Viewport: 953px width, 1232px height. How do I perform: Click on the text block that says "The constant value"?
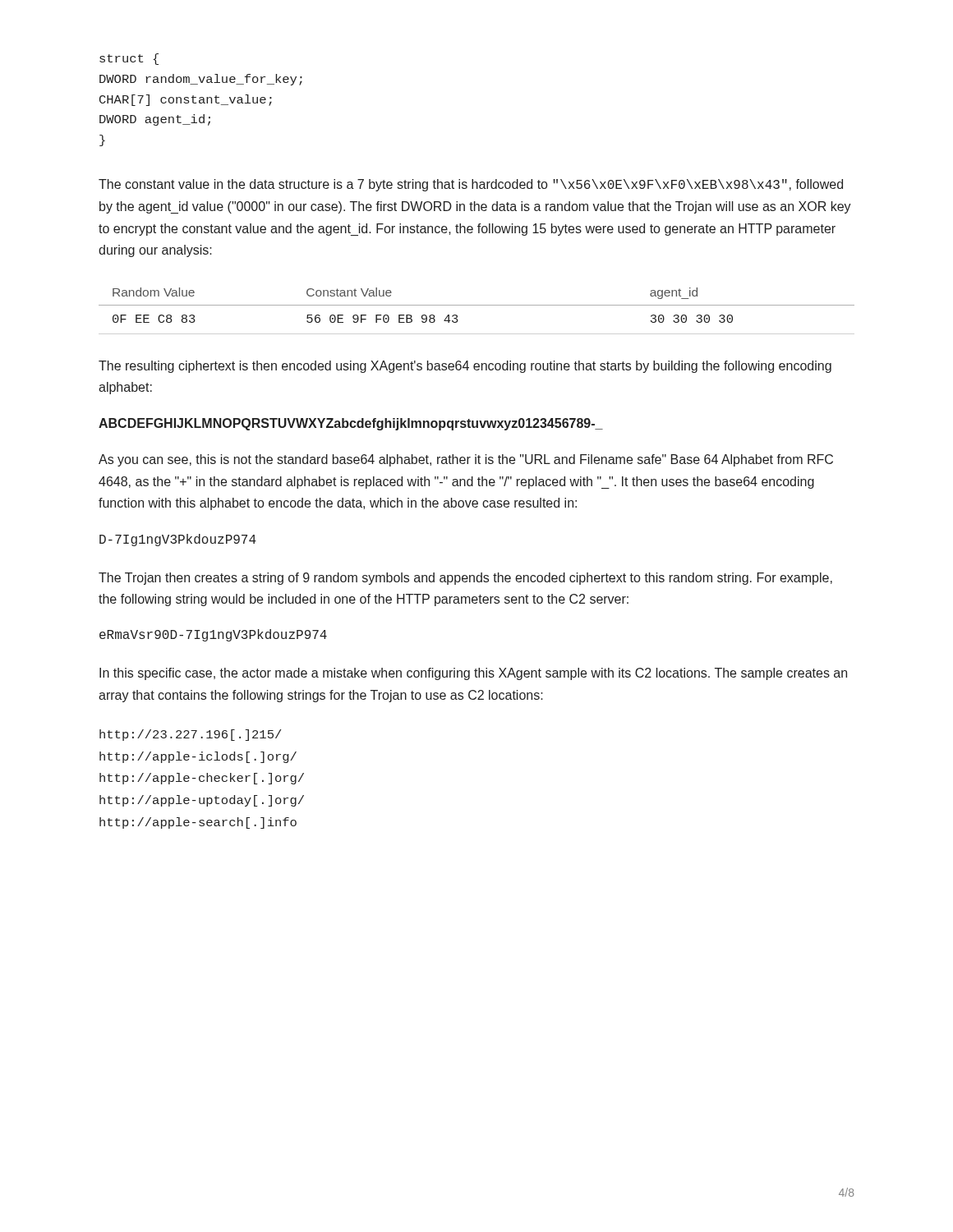click(475, 217)
